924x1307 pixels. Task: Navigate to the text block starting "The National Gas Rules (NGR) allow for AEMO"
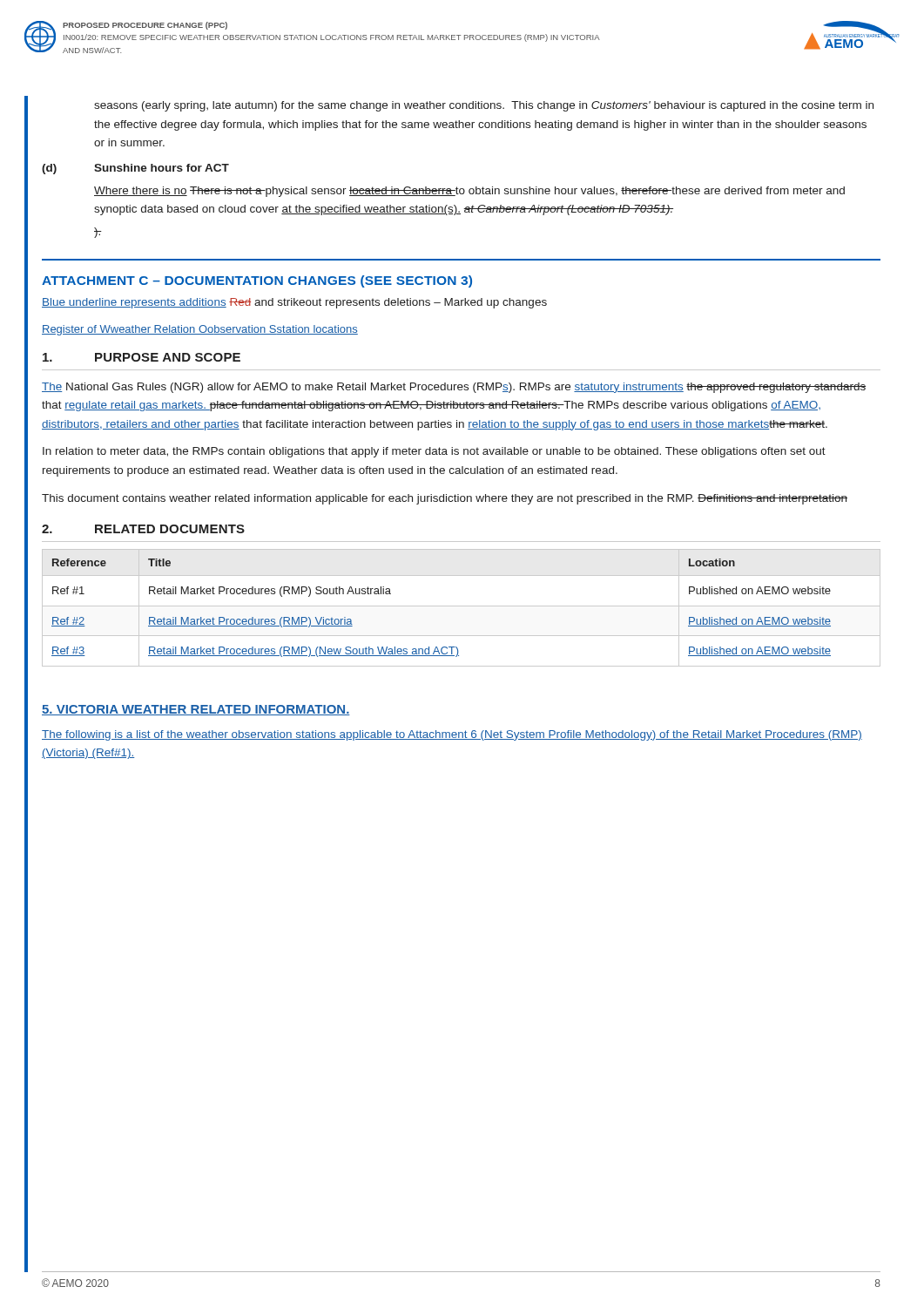pyautogui.click(x=454, y=405)
